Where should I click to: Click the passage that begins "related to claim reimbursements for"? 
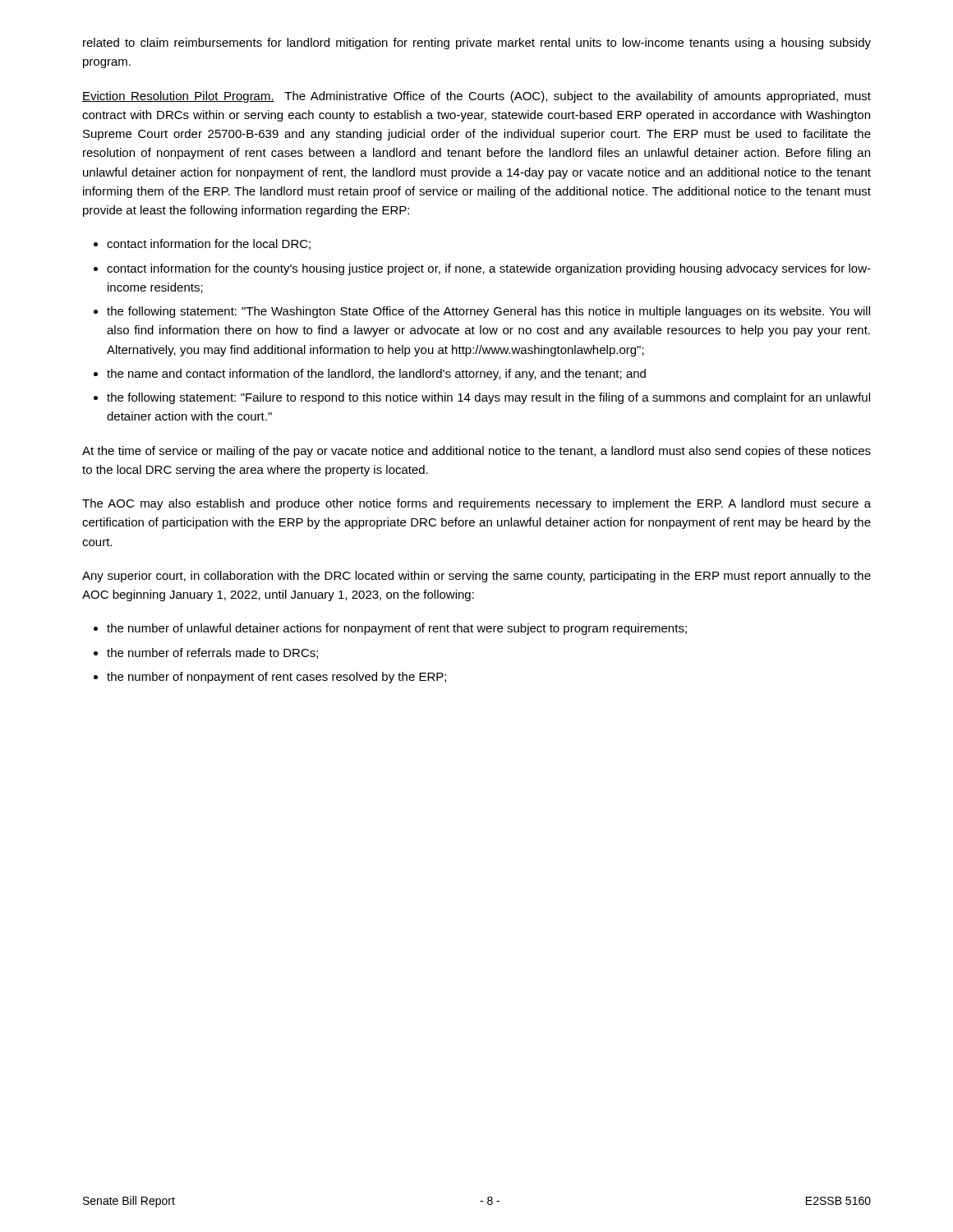(476, 52)
